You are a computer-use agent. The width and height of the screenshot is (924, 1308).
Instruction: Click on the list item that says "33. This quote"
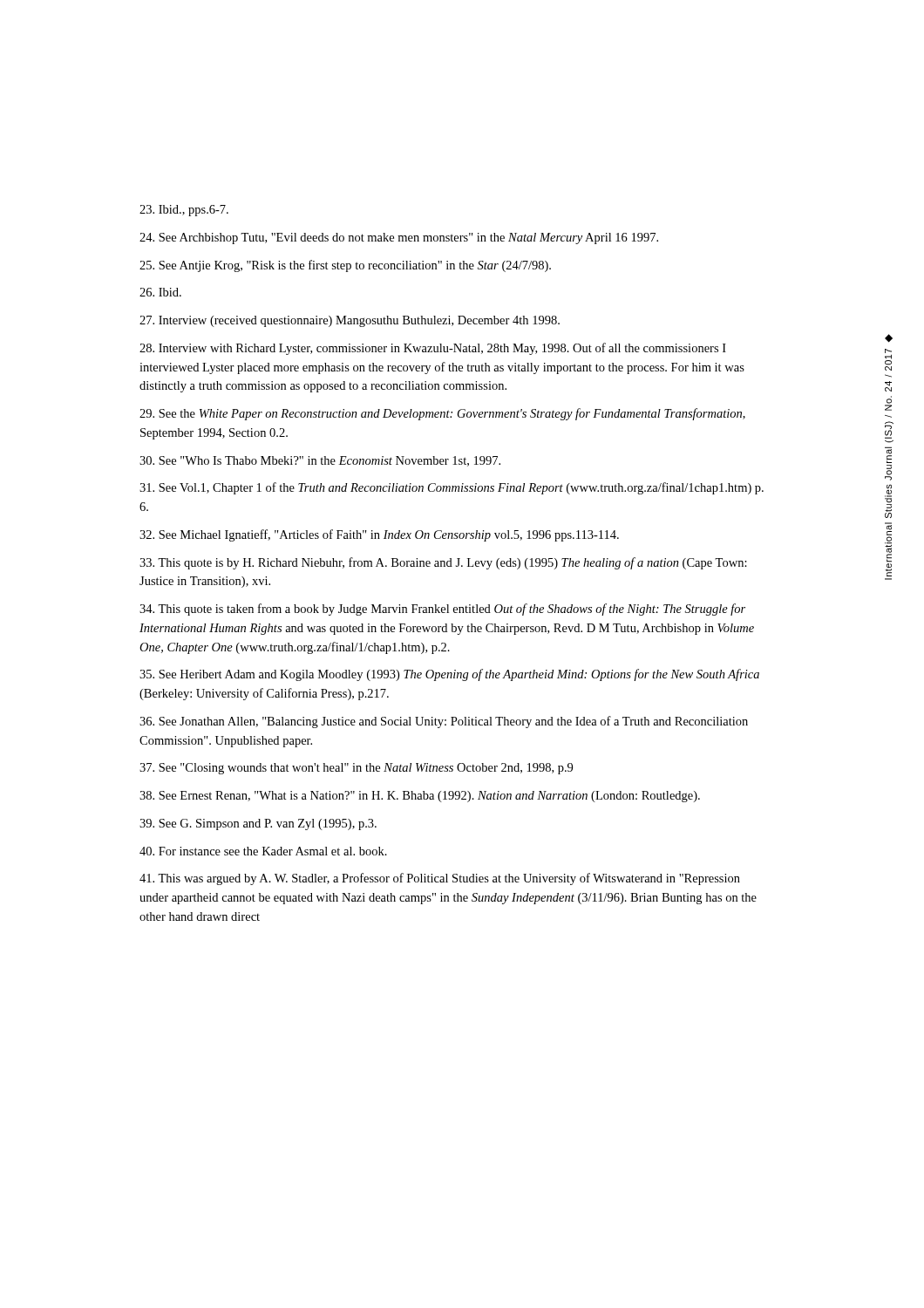point(443,571)
